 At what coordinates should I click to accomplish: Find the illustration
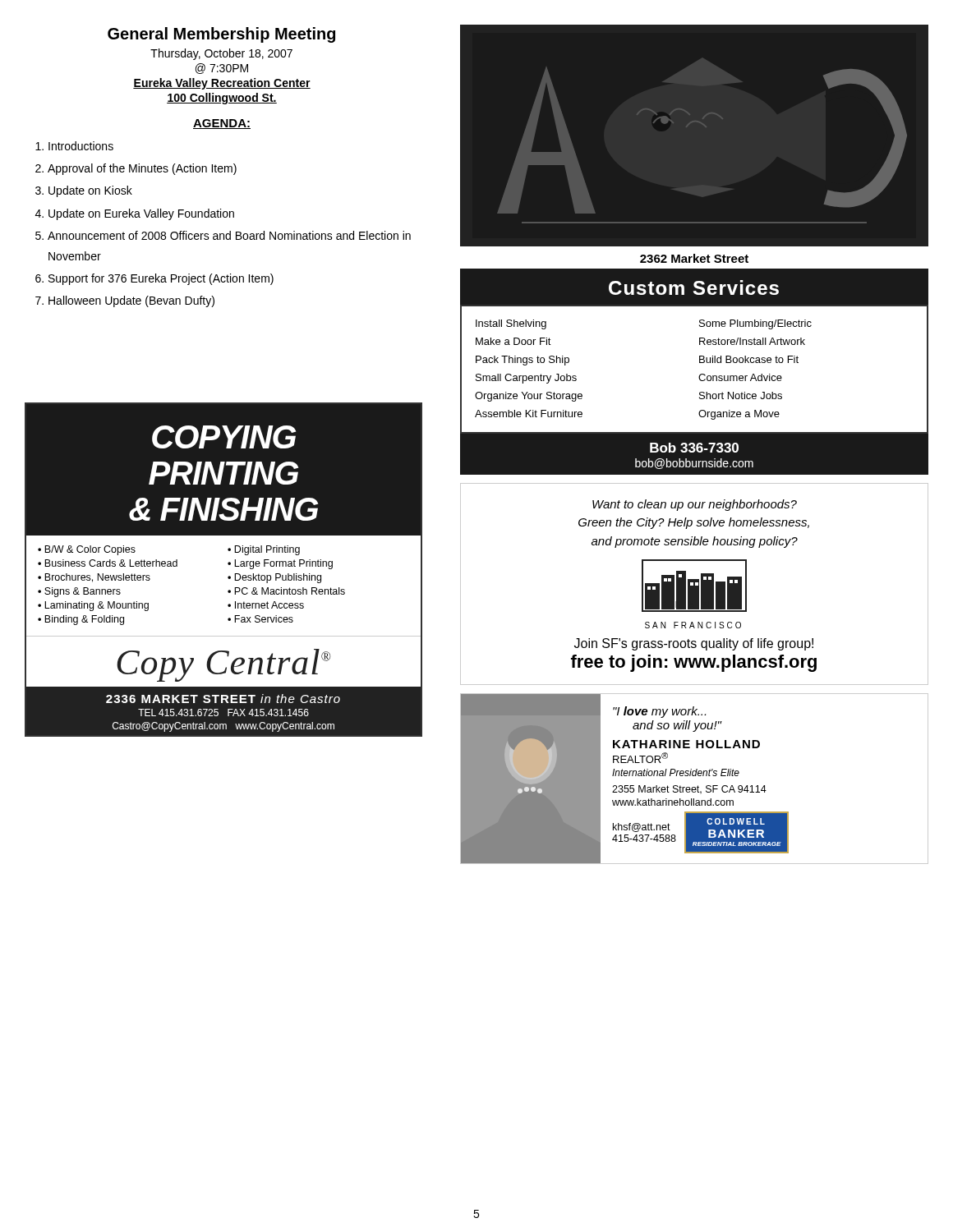coord(694,136)
